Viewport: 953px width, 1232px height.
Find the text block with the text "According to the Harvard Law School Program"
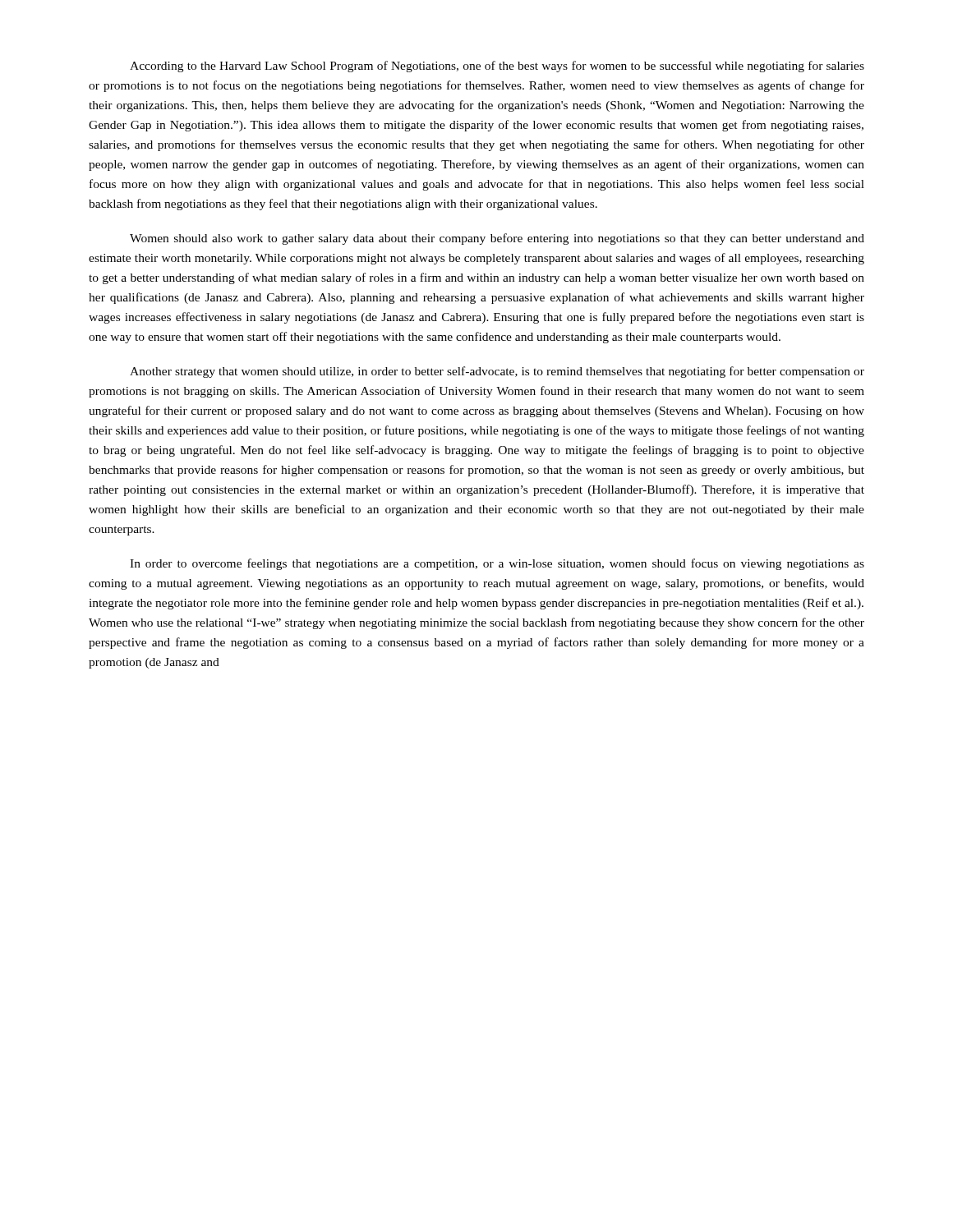[x=476, y=135]
